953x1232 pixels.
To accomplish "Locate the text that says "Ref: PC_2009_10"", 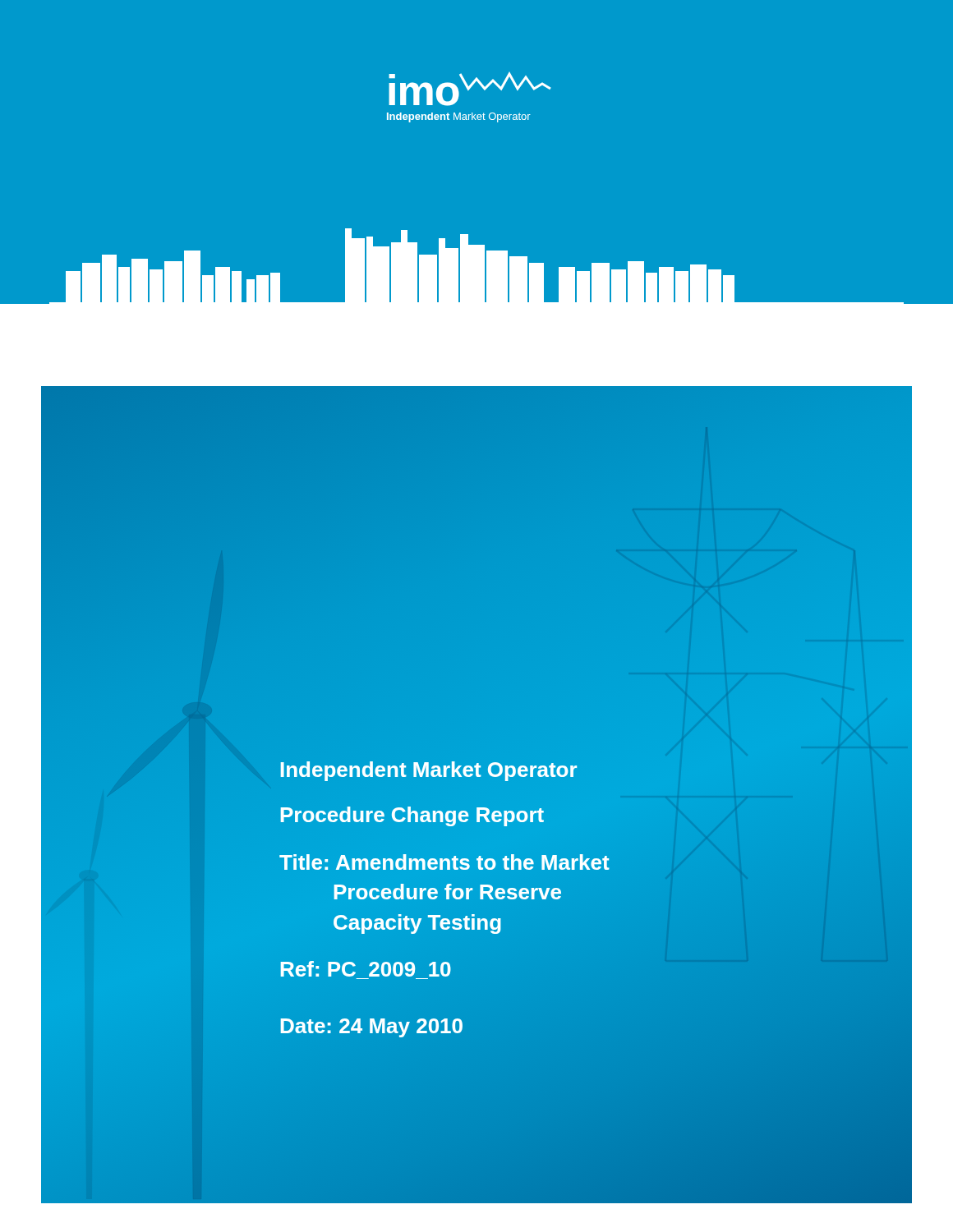I will (365, 969).
